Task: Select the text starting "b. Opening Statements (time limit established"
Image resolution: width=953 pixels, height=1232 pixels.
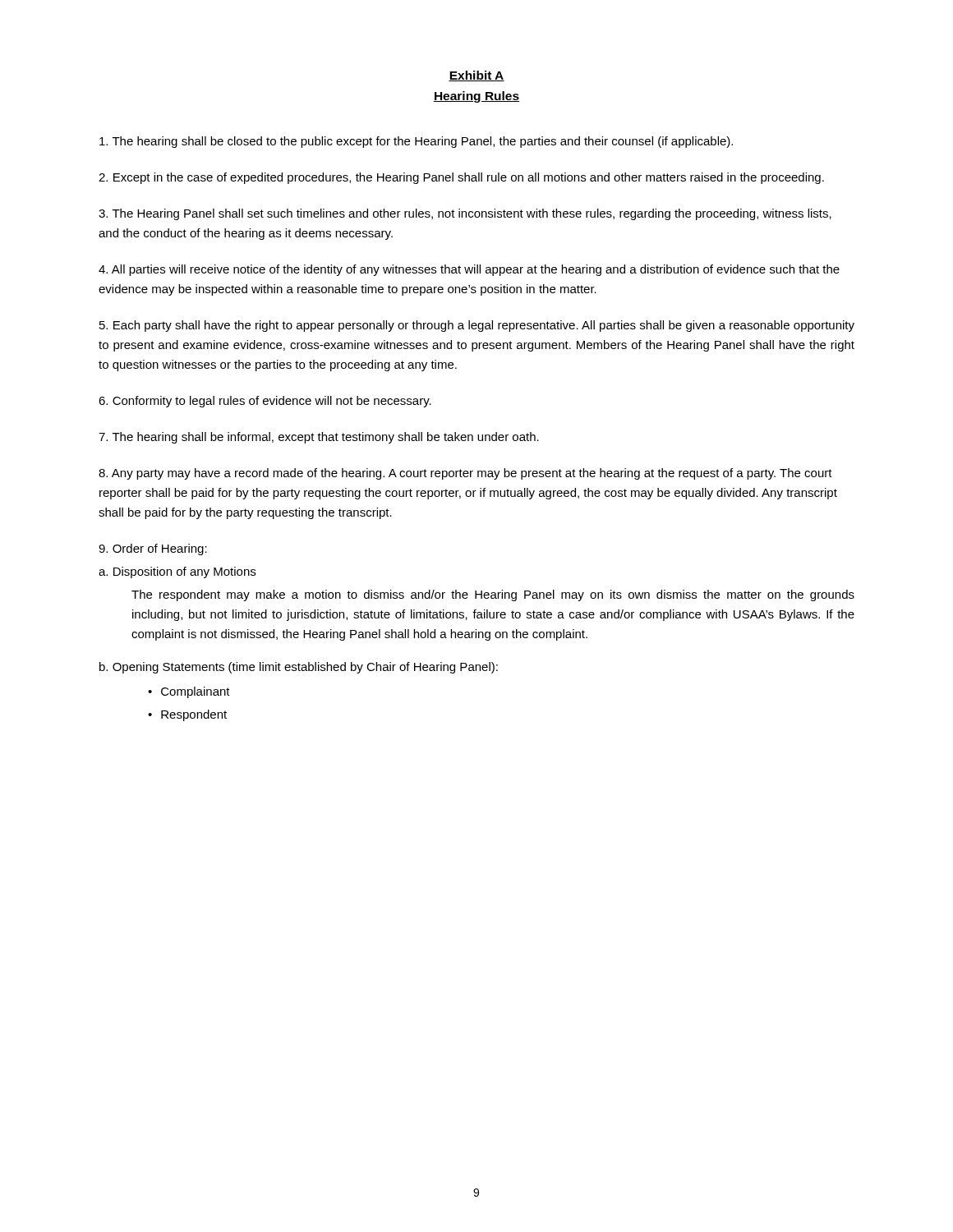Action: tap(299, 666)
